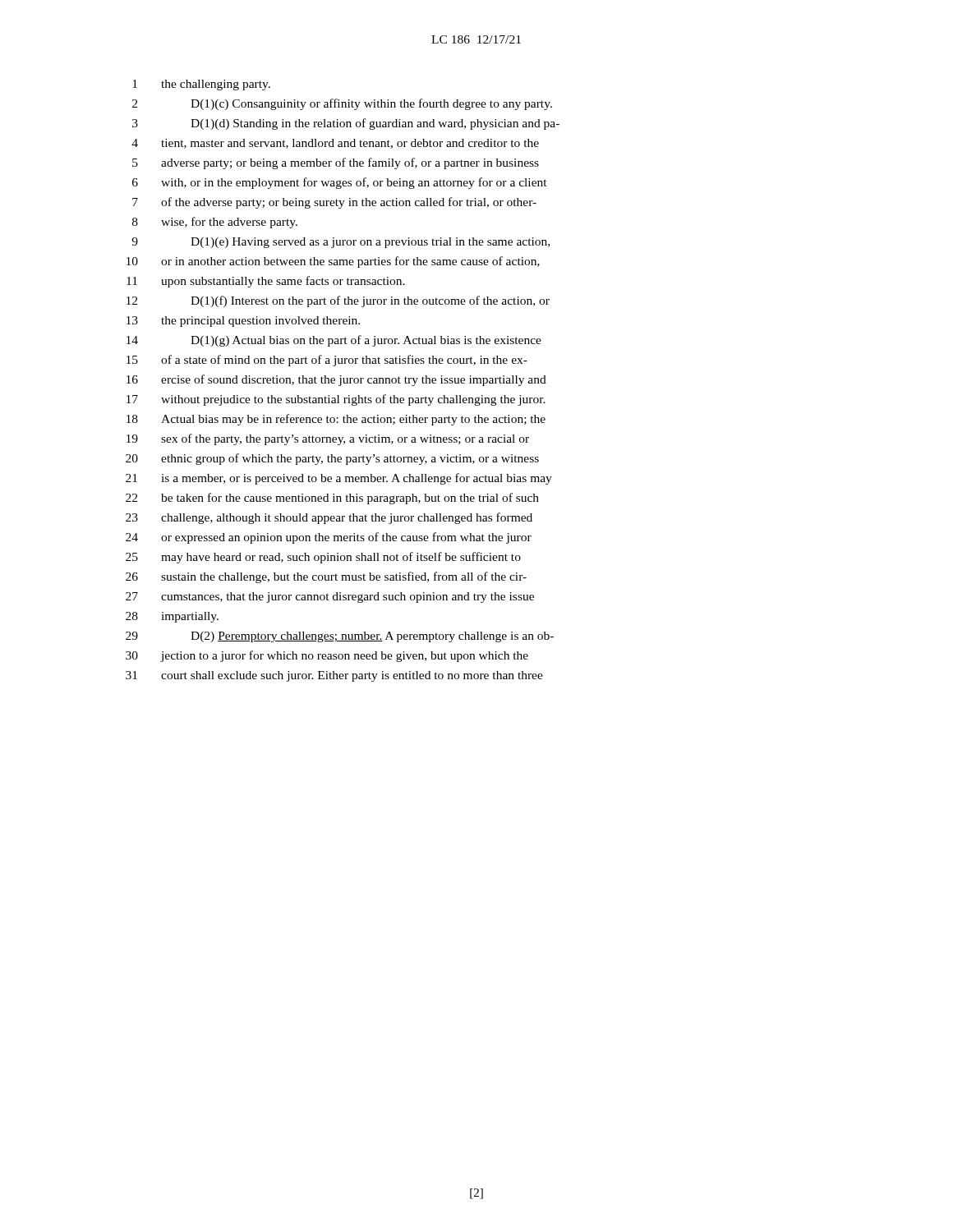This screenshot has width=953, height=1232.
Task: Click on the list item containing "6 with, or in the employment"
Action: click(486, 182)
